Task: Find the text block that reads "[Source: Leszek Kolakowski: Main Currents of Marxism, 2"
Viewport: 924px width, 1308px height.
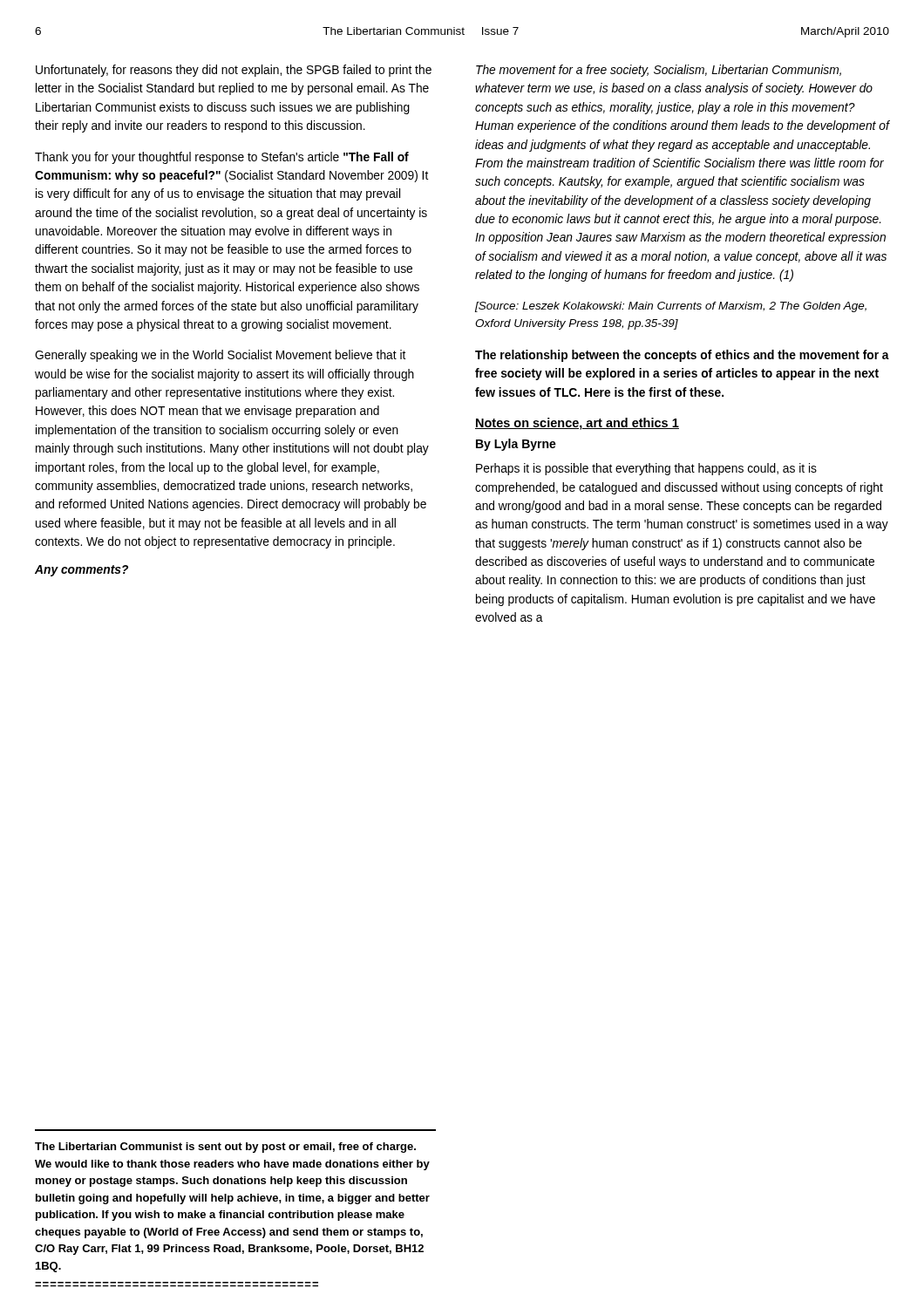Action: click(671, 314)
